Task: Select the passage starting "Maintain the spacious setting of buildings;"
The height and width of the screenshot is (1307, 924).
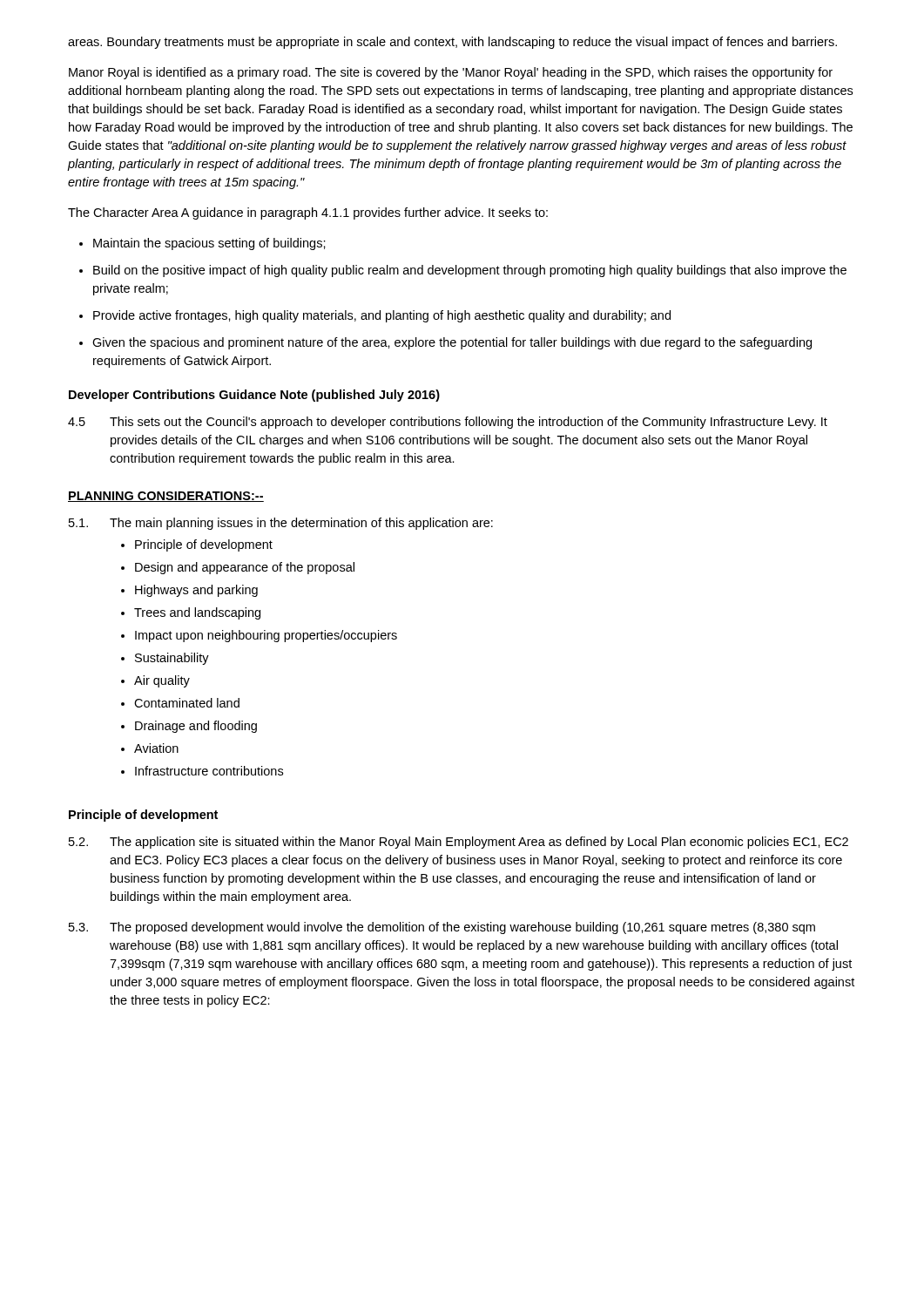Action: tap(202, 244)
